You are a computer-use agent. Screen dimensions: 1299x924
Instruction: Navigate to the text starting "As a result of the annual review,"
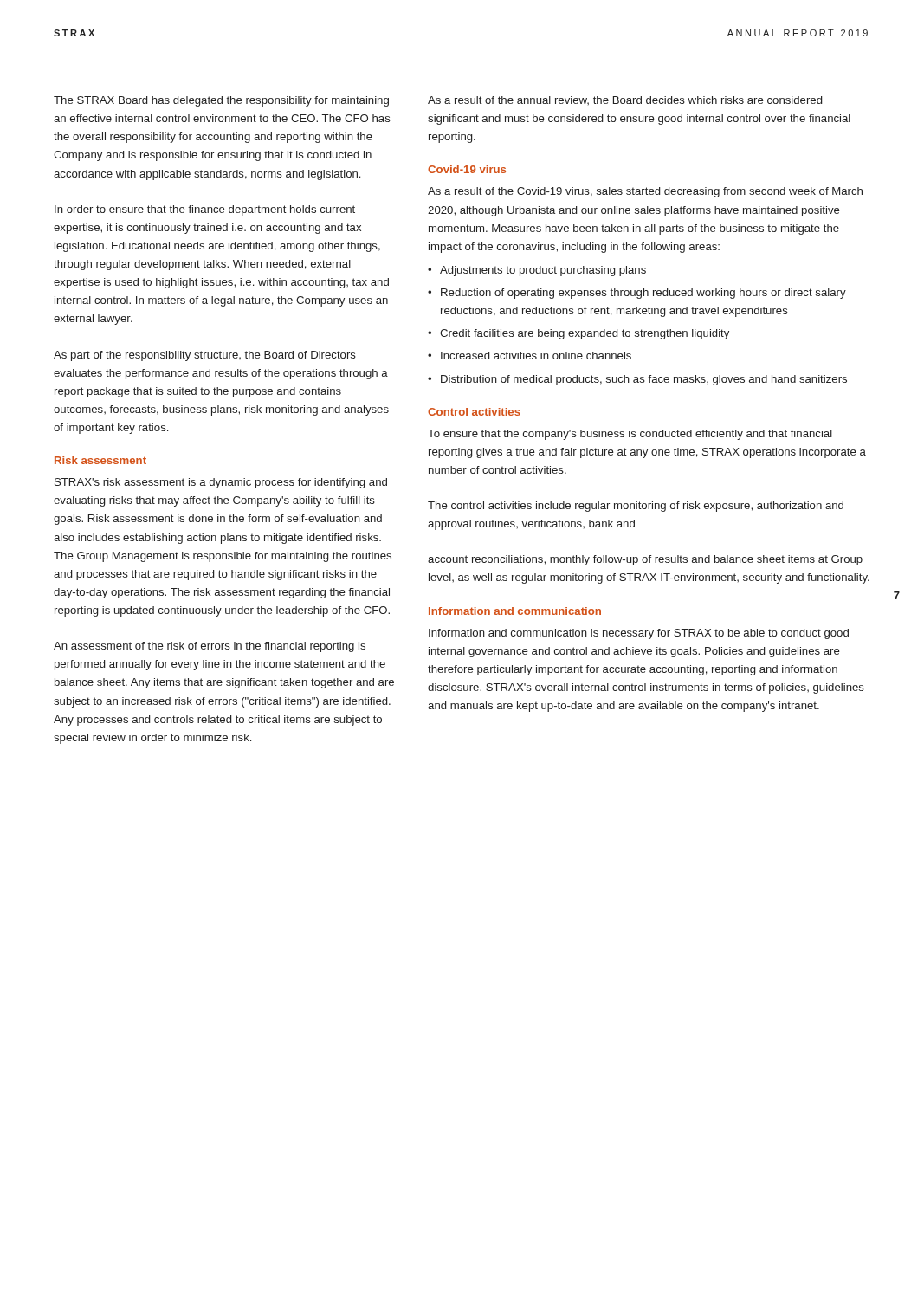tap(639, 118)
